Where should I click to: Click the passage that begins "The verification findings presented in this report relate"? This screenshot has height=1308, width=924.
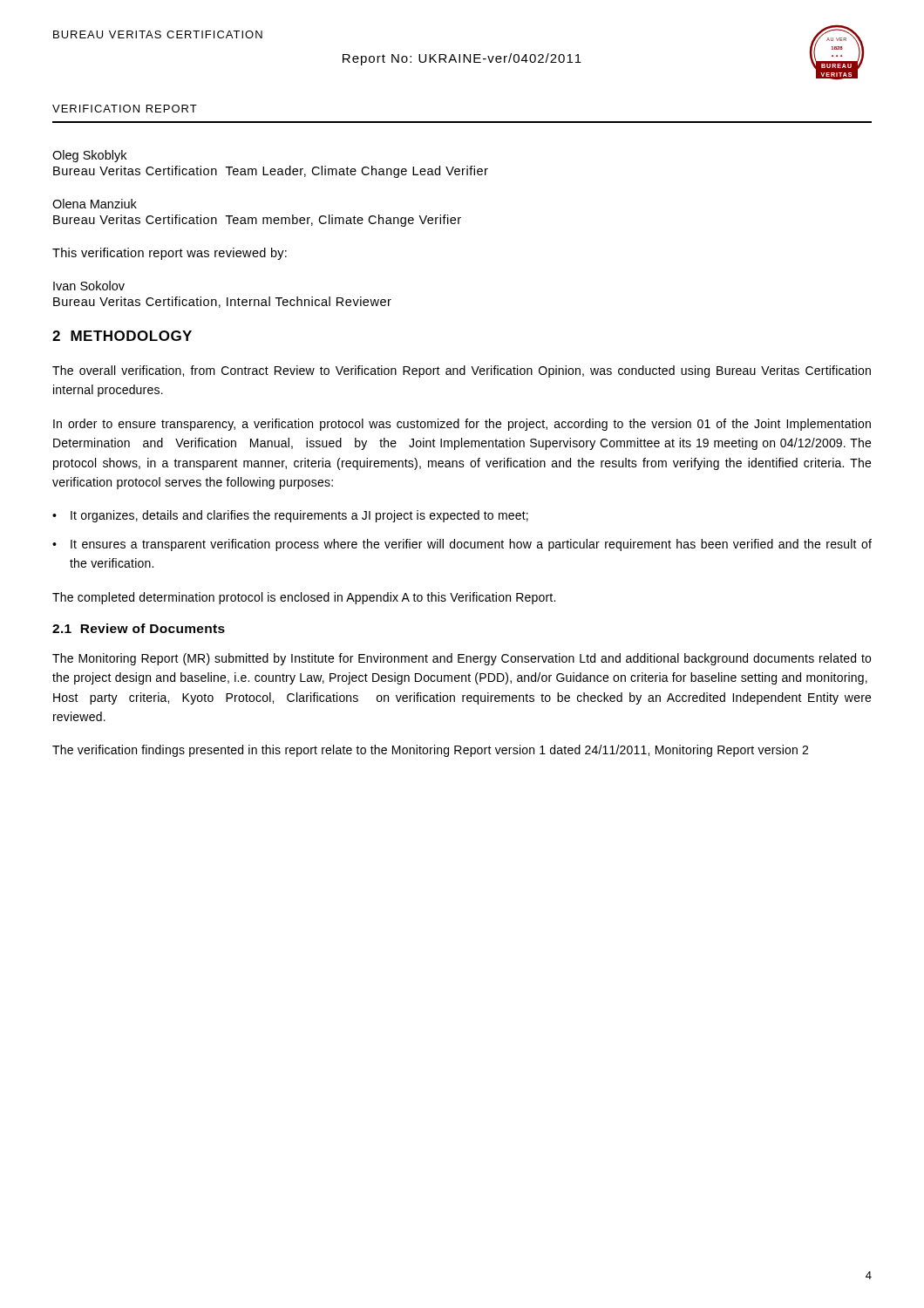point(431,750)
